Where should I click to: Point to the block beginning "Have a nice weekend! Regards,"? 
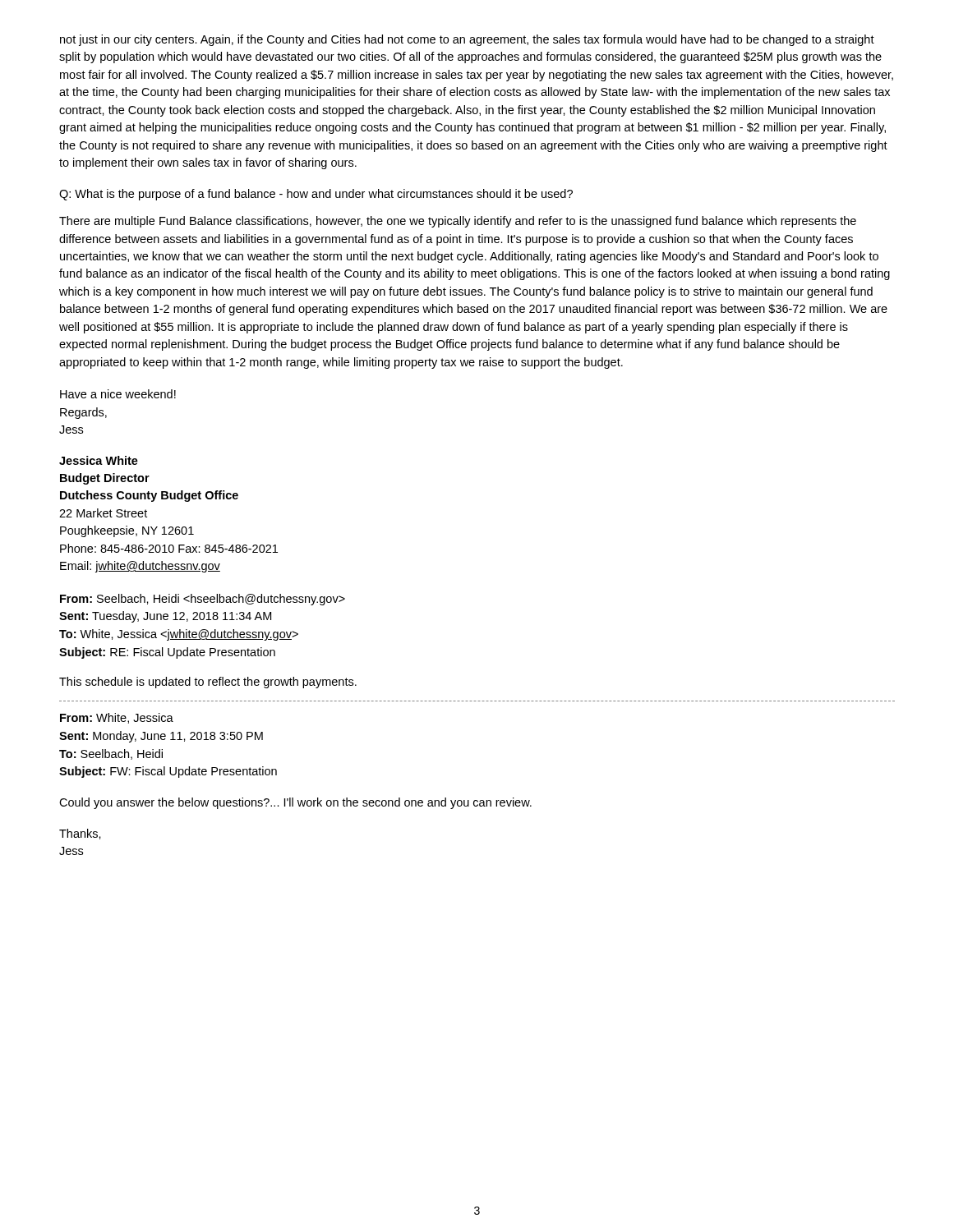118,394
